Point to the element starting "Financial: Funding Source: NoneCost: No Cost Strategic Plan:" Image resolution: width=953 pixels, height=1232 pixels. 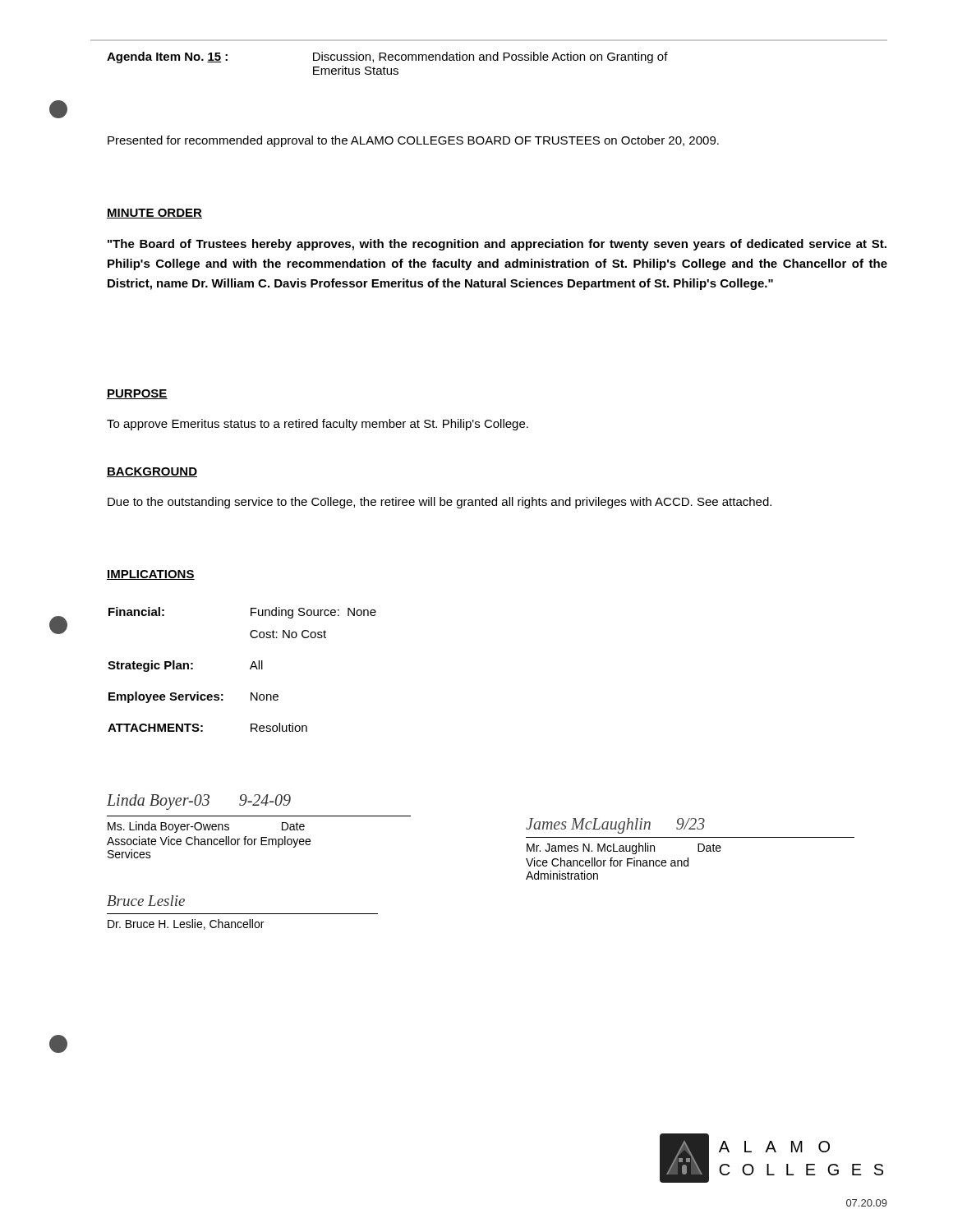(x=242, y=669)
